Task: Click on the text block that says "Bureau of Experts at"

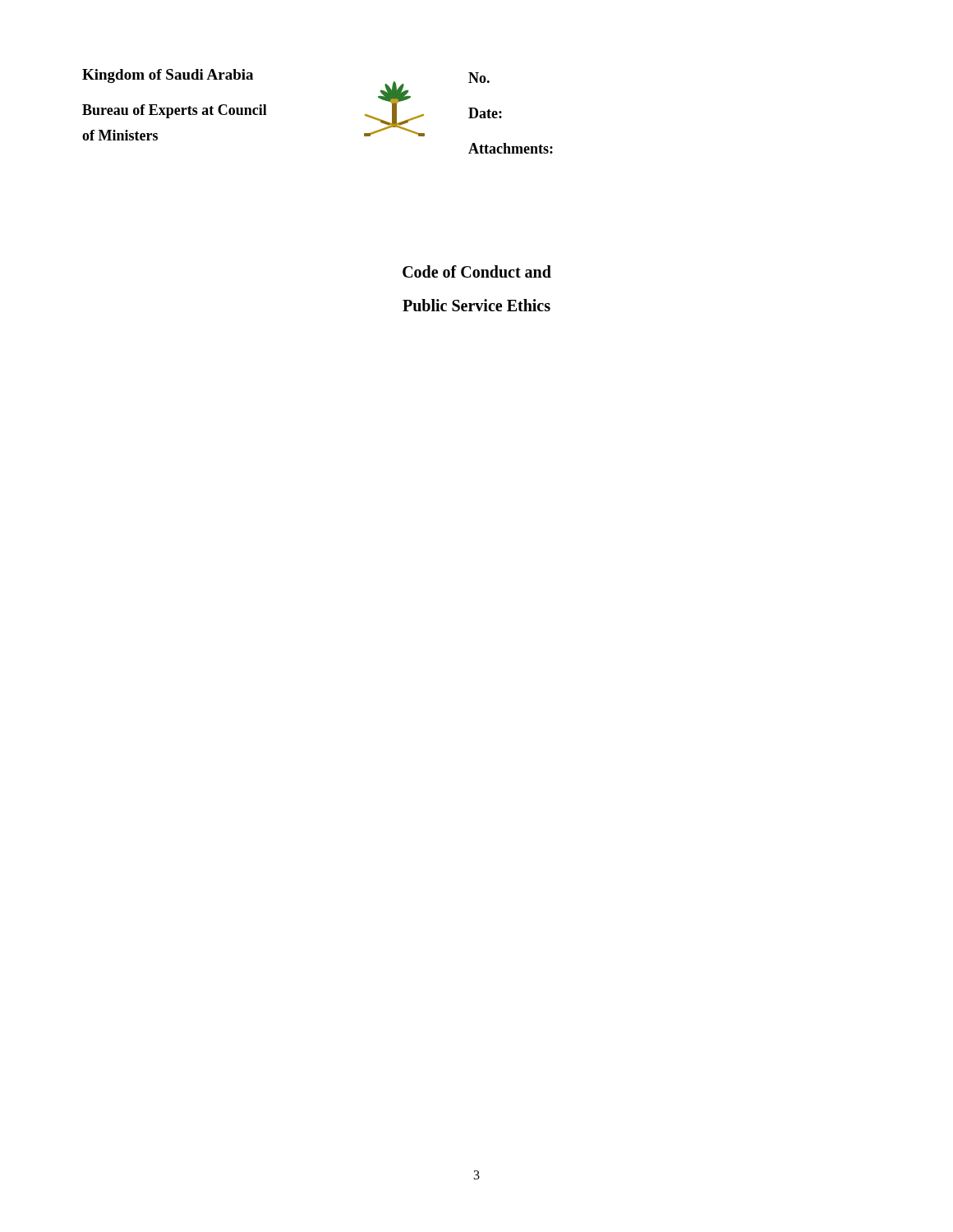Action: coord(174,110)
